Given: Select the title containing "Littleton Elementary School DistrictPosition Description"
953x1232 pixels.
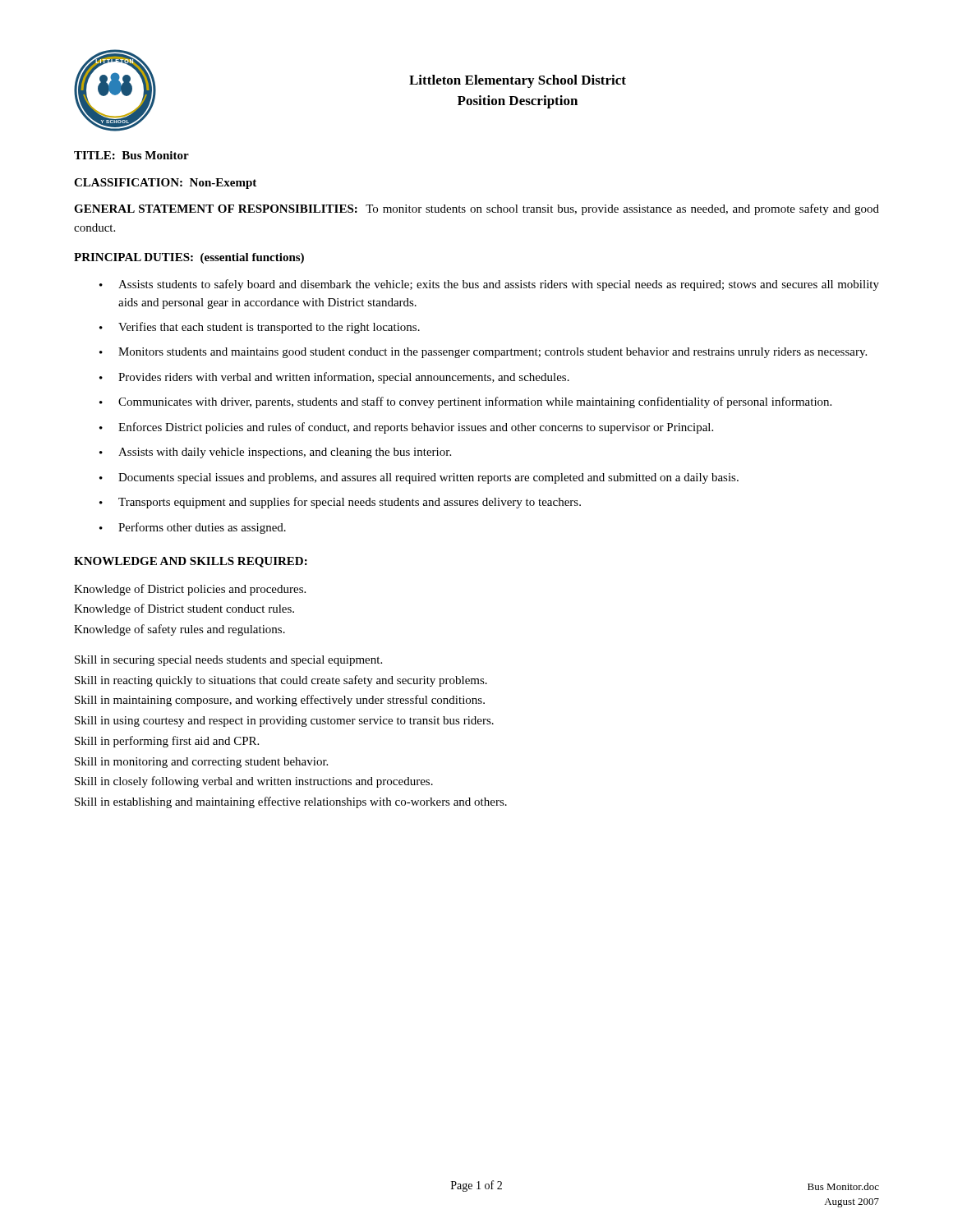Looking at the screenshot, I should pos(518,90).
